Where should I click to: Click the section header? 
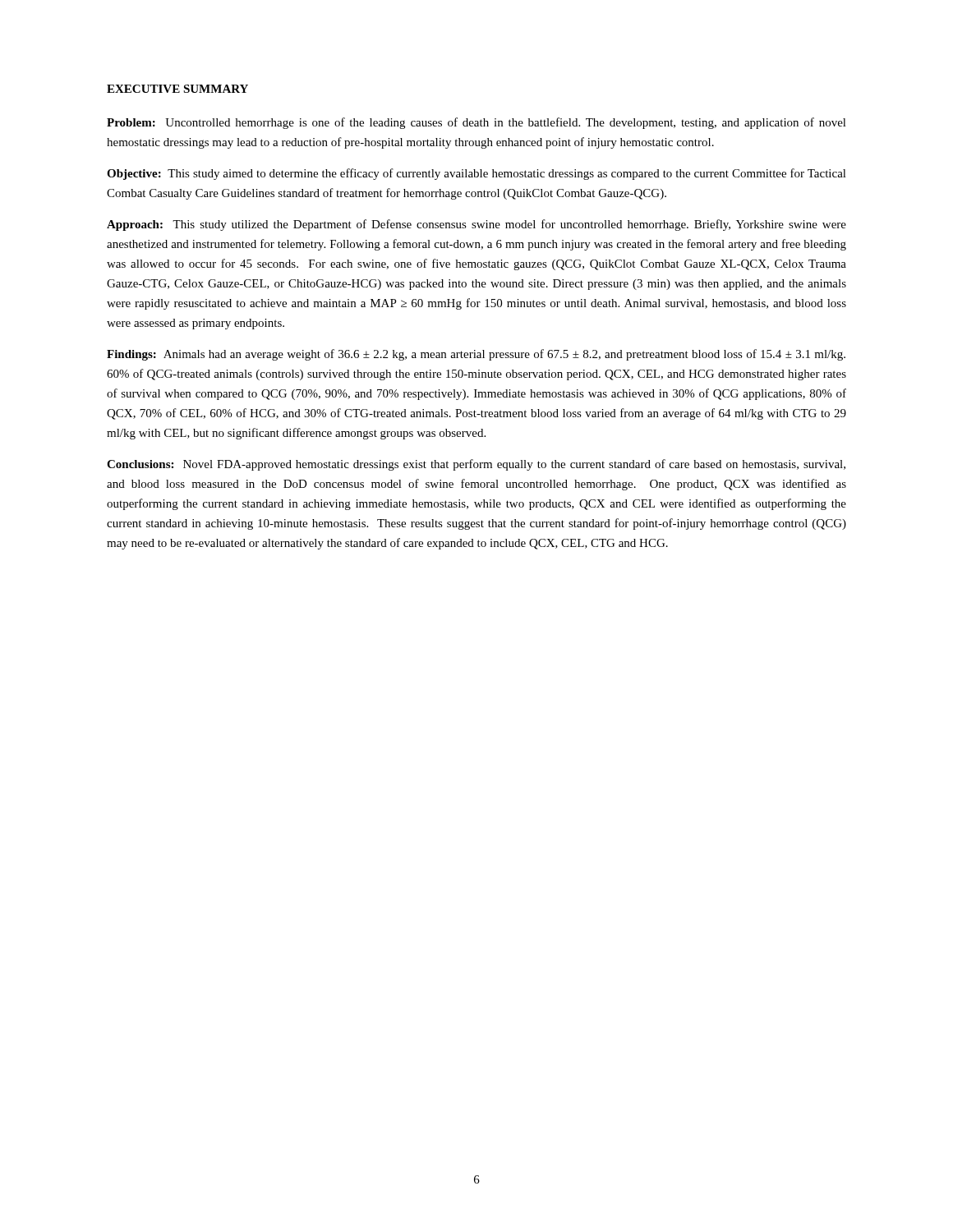pos(178,89)
